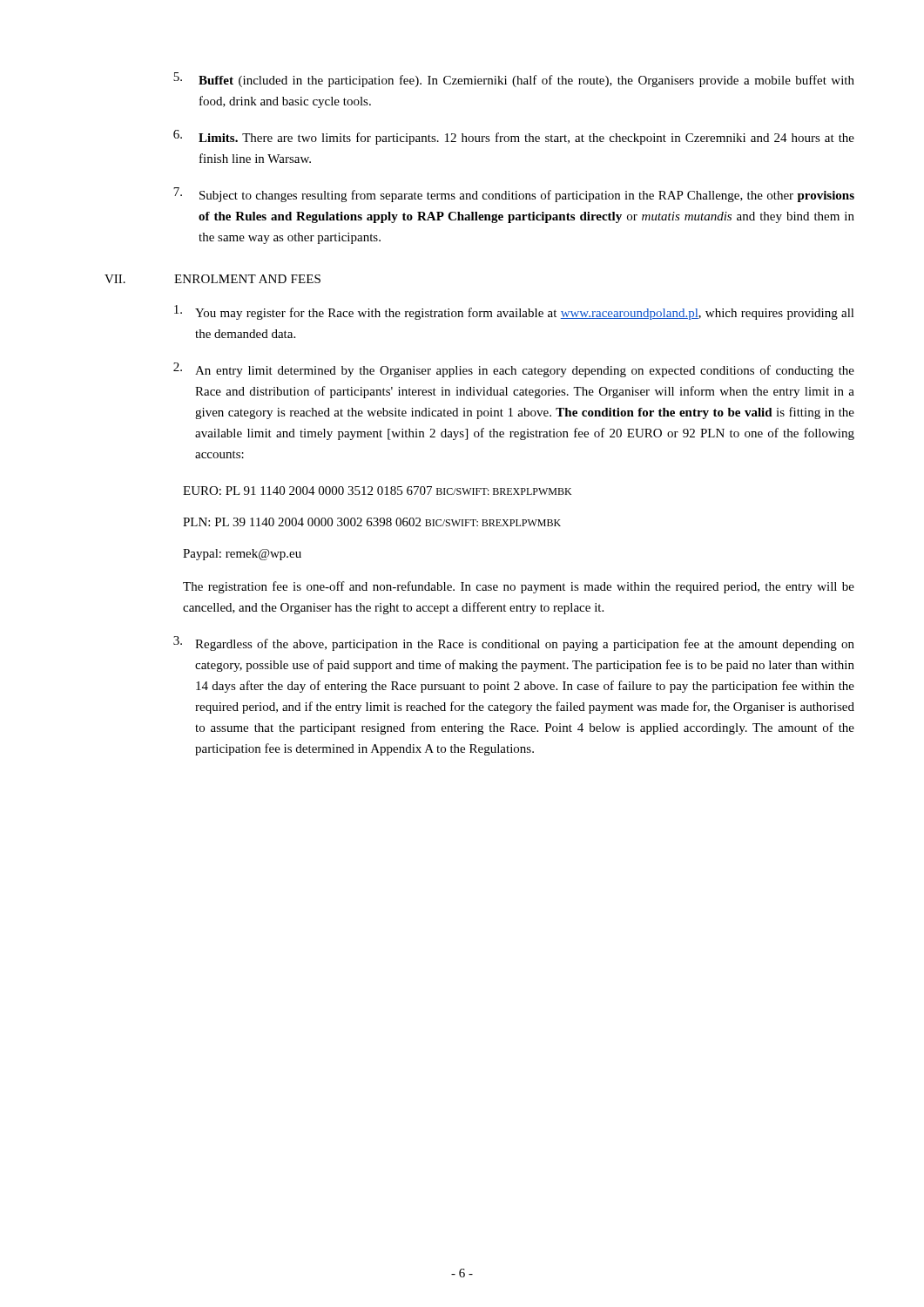Find the text block containing "PLN: PL 39 1140 2004"
Screen dimensions: 1307x924
(x=372, y=522)
